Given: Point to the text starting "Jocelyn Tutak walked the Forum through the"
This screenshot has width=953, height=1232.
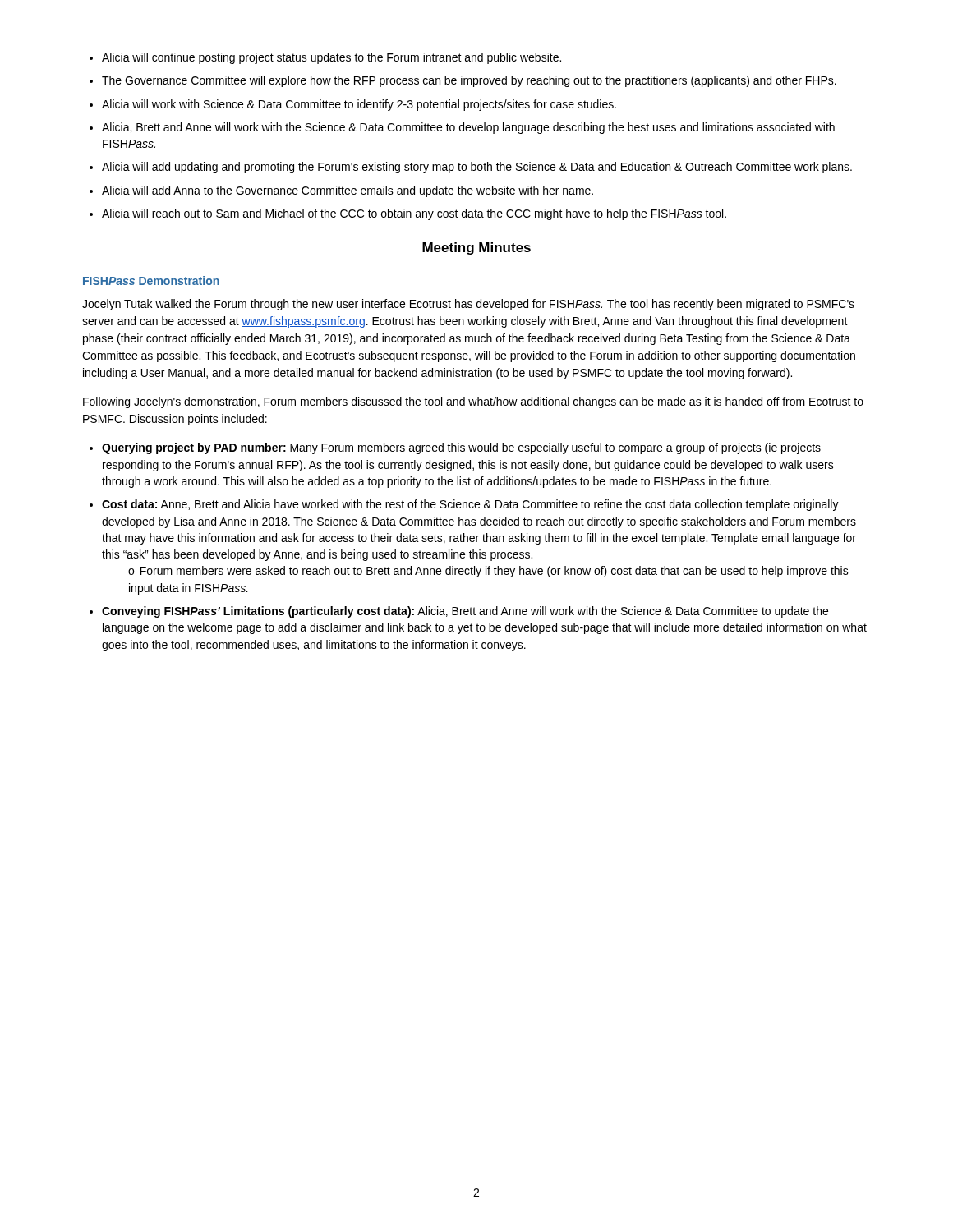Looking at the screenshot, I should click(x=469, y=339).
